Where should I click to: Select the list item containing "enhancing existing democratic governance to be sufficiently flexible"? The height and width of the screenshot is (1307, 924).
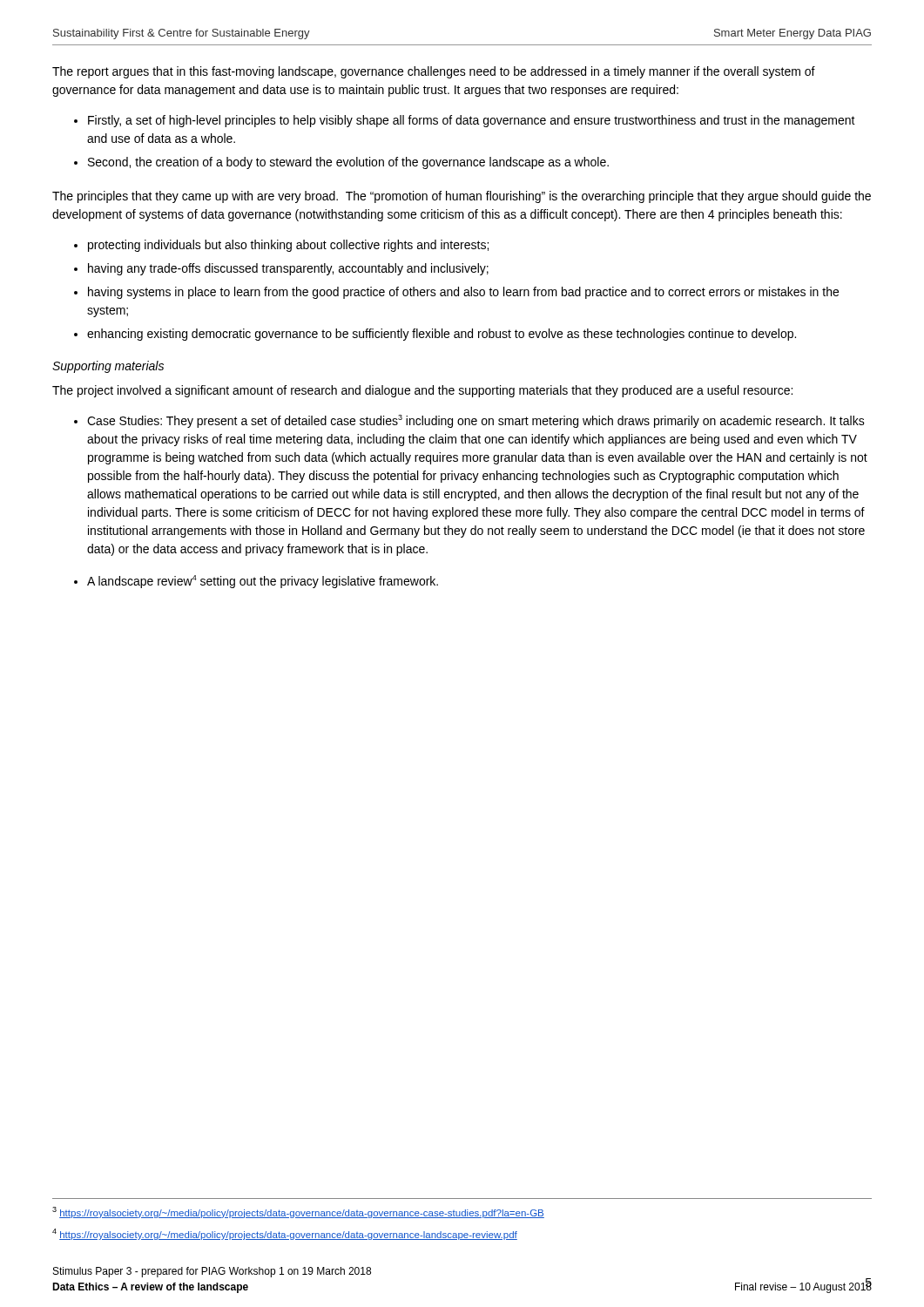pos(442,334)
